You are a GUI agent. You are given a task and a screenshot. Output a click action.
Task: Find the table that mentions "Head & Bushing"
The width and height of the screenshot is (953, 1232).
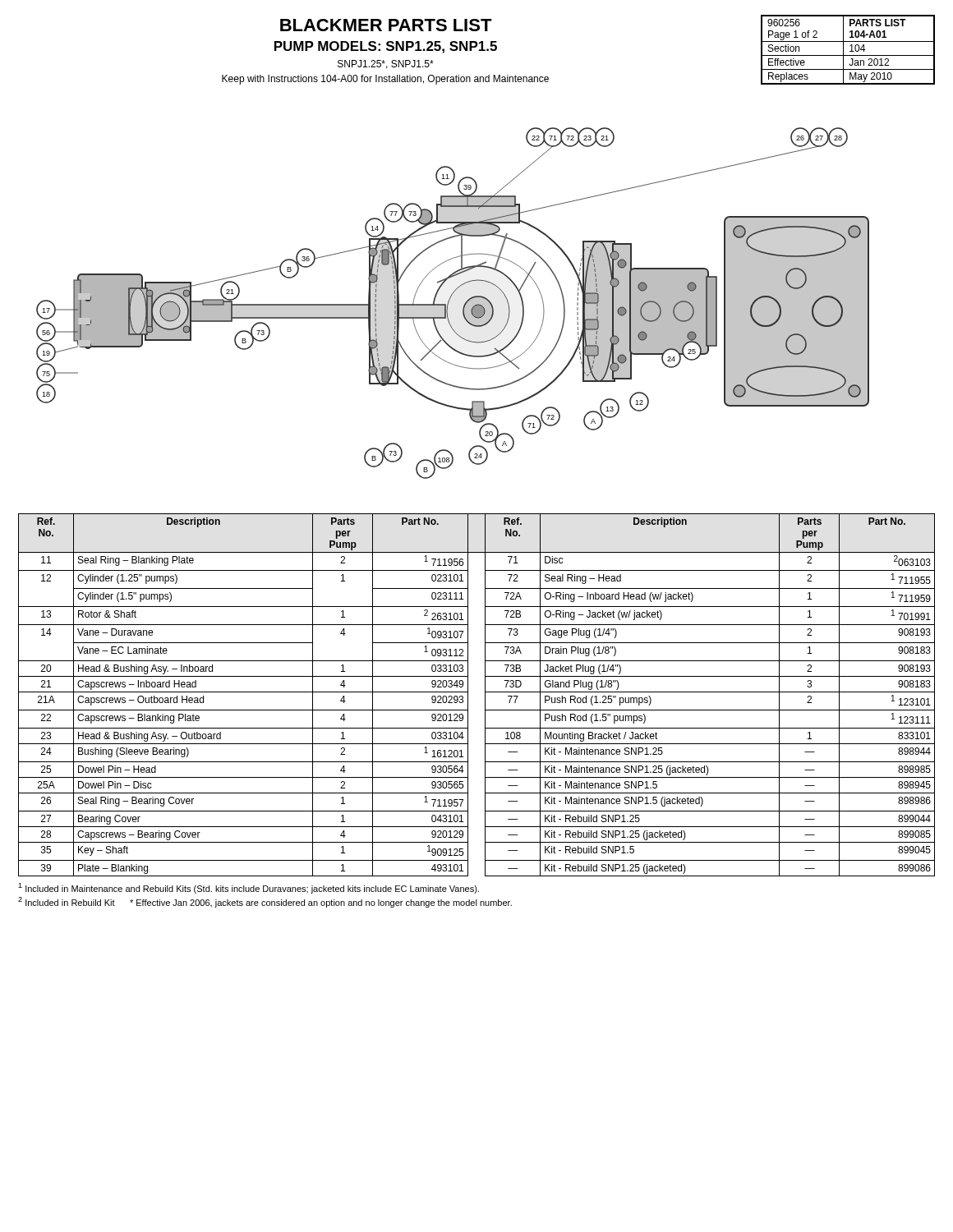[x=476, y=695]
